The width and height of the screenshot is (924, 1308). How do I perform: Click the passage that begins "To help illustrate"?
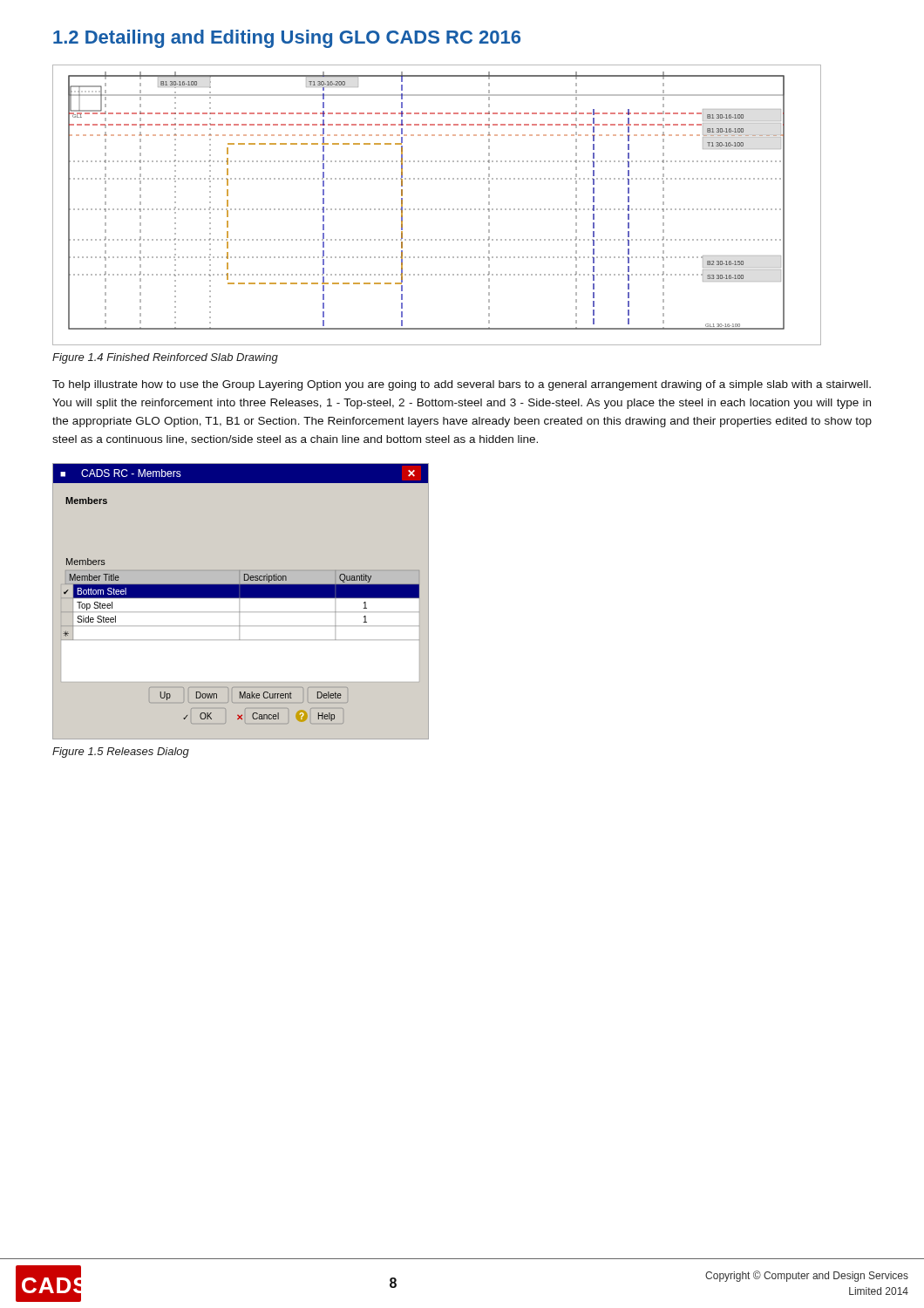[462, 411]
